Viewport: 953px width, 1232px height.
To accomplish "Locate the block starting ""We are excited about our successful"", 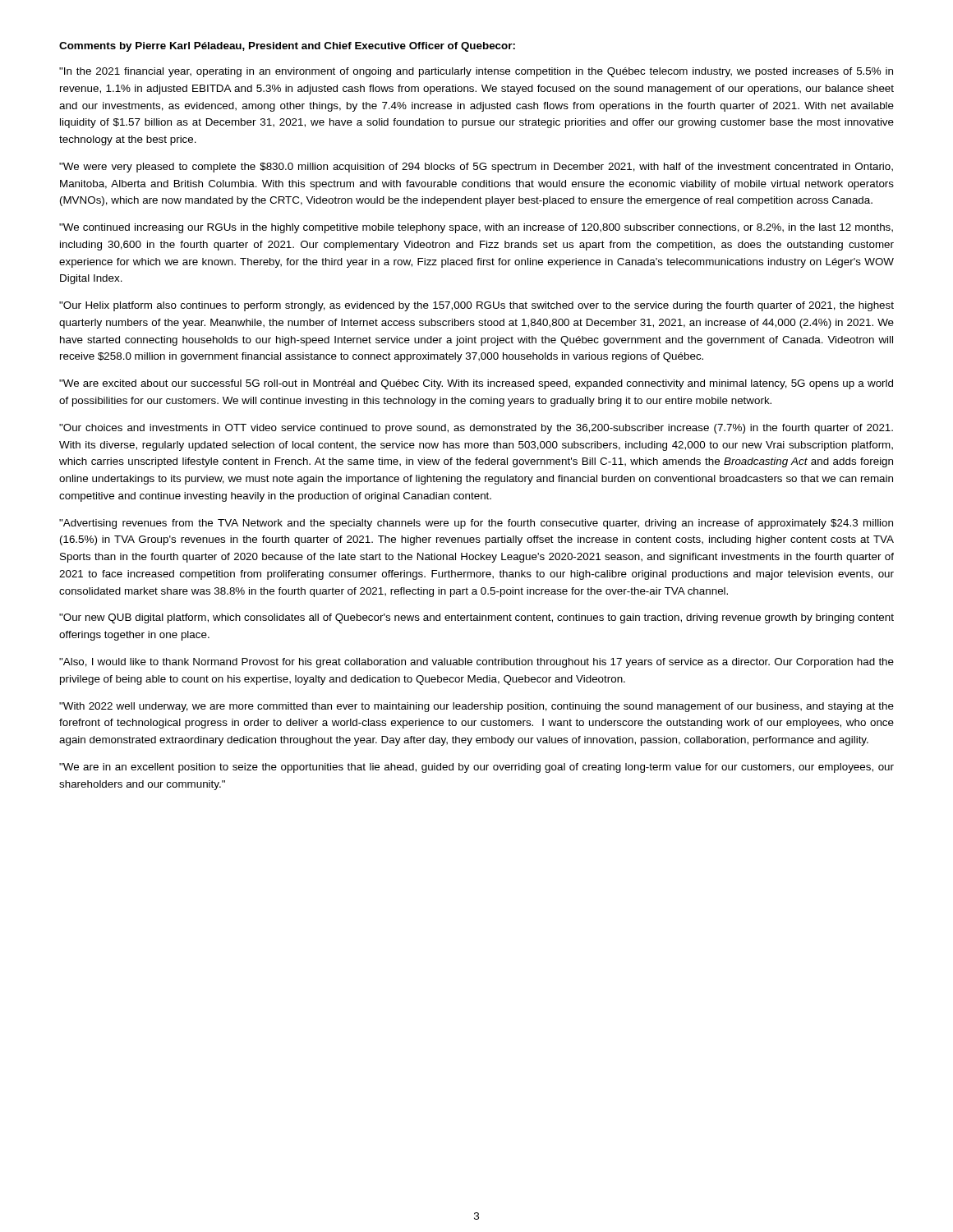I will (476, 392).
